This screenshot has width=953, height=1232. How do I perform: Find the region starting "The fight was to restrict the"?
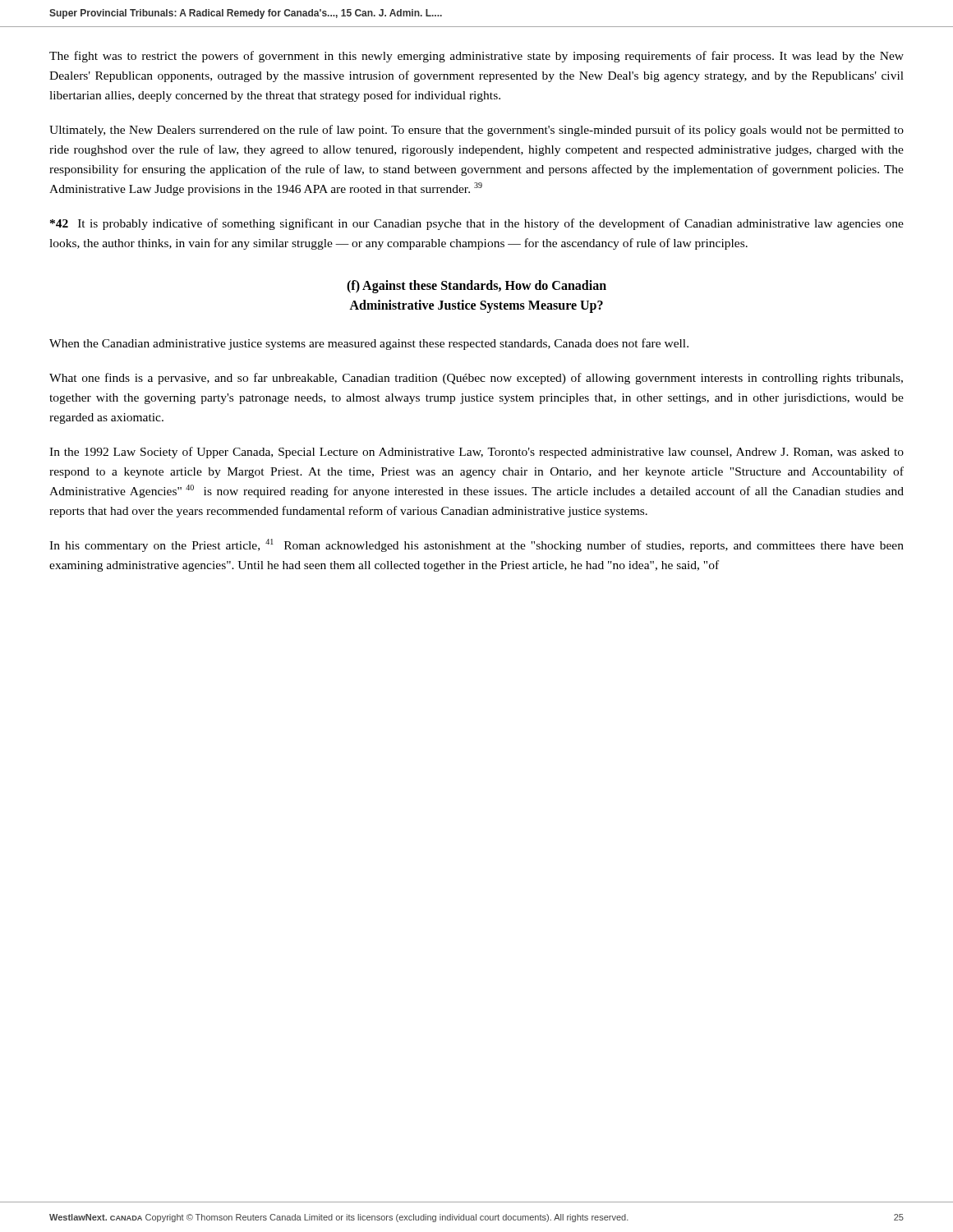[x=476, y=75]
